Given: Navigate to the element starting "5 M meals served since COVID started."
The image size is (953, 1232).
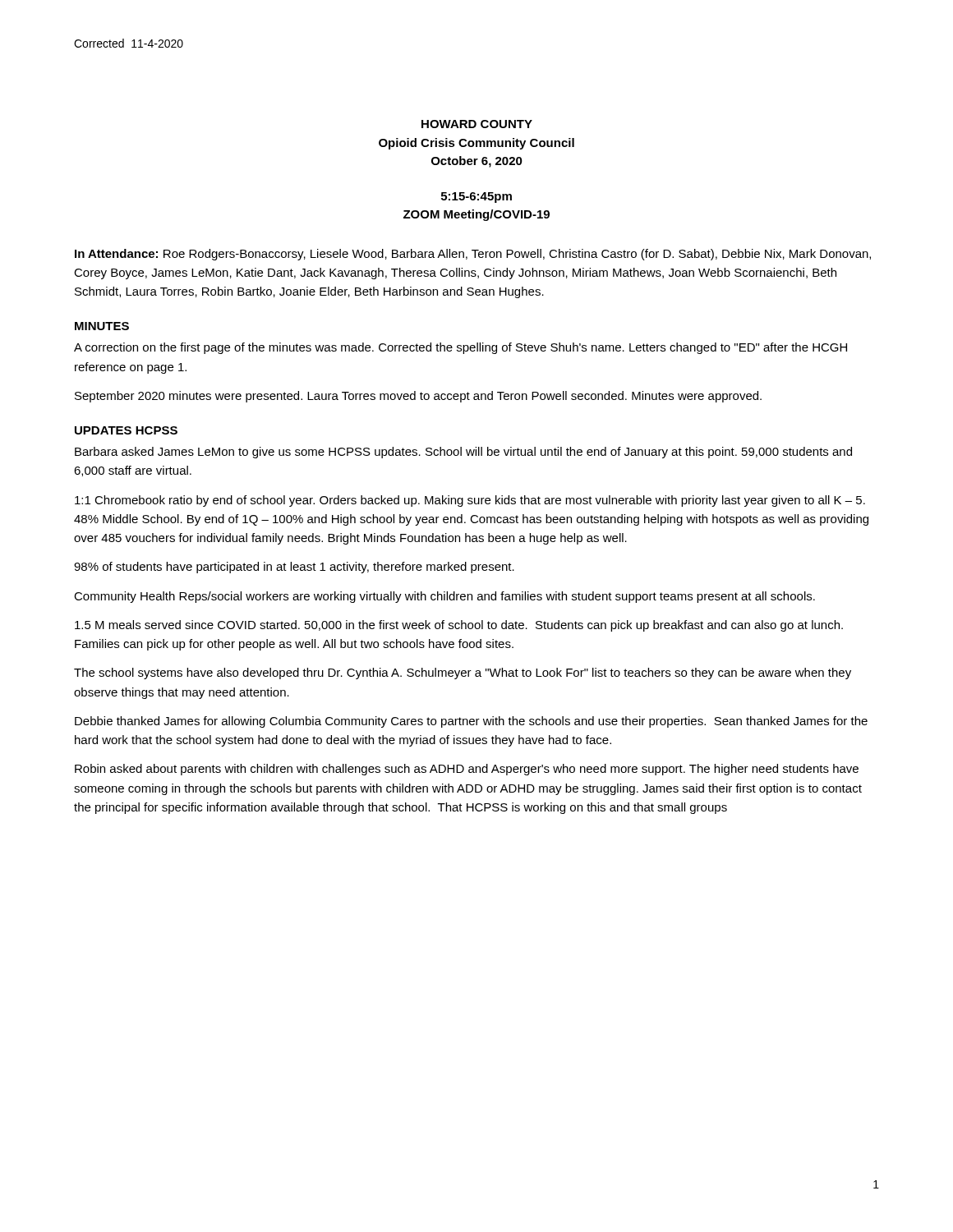Looking at the screenshot, I should click(x=459, y=634).
